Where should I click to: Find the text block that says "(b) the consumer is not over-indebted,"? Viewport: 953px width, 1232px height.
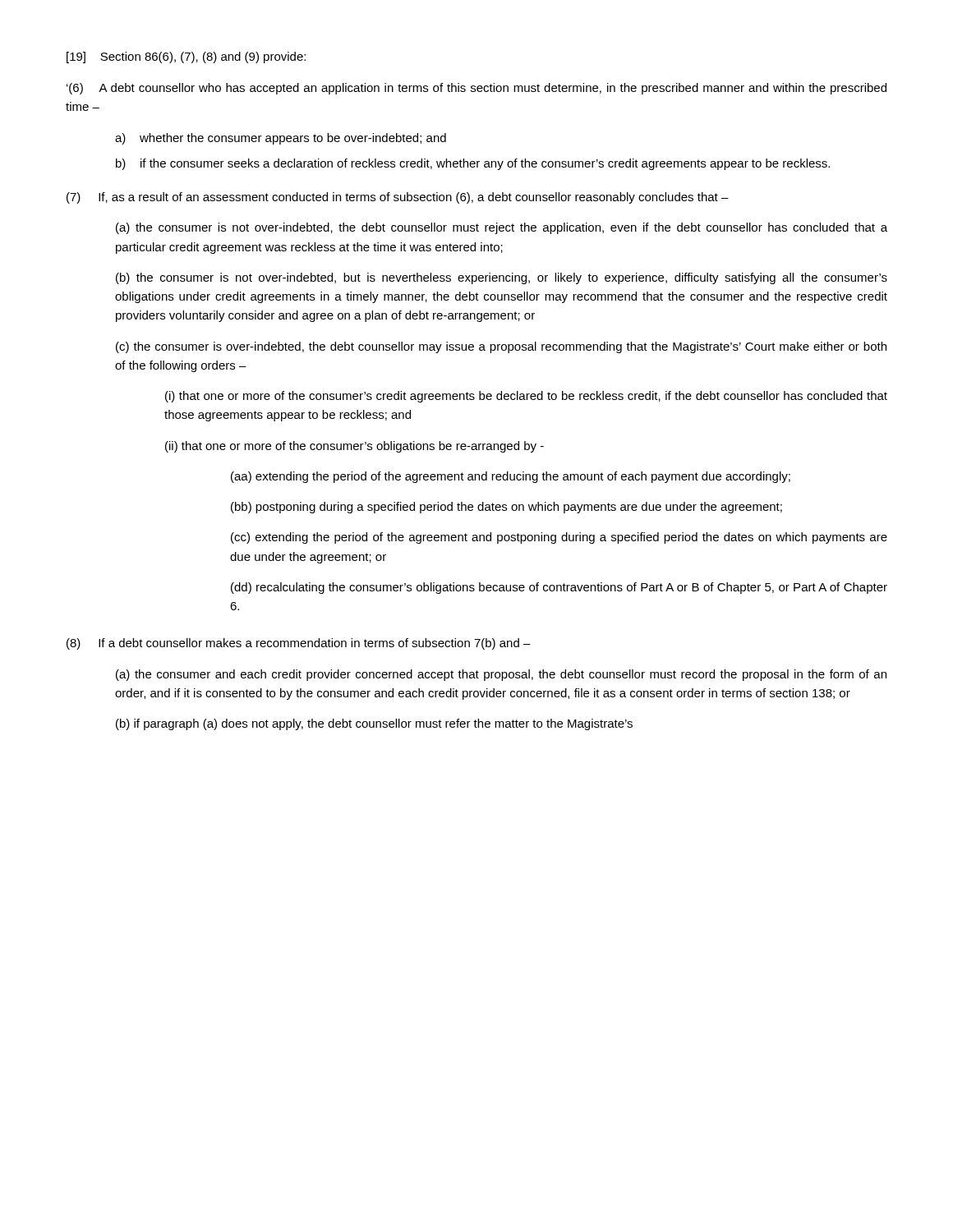(501, 296)
